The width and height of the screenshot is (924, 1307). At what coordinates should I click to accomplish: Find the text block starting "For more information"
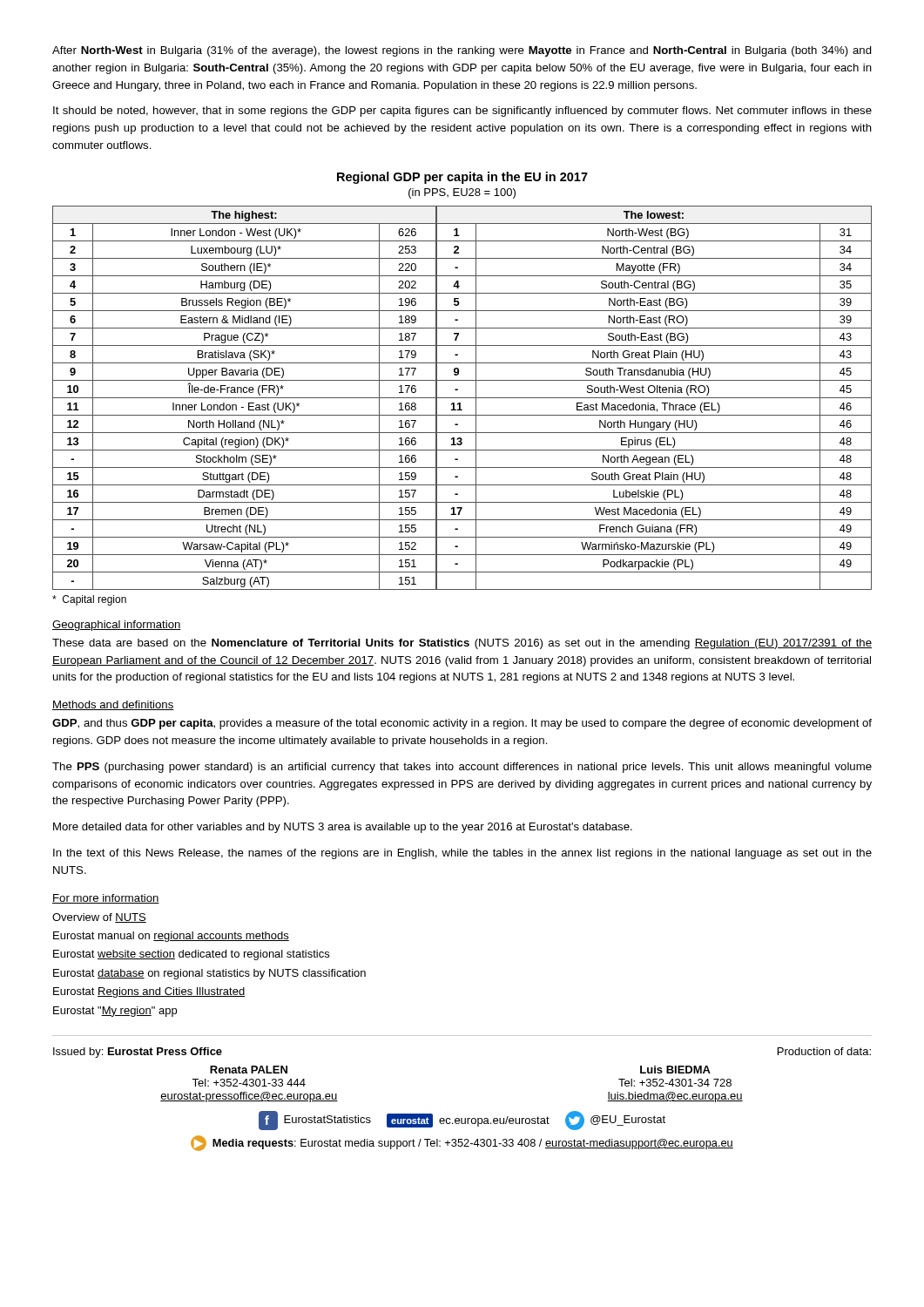(106, 899)
